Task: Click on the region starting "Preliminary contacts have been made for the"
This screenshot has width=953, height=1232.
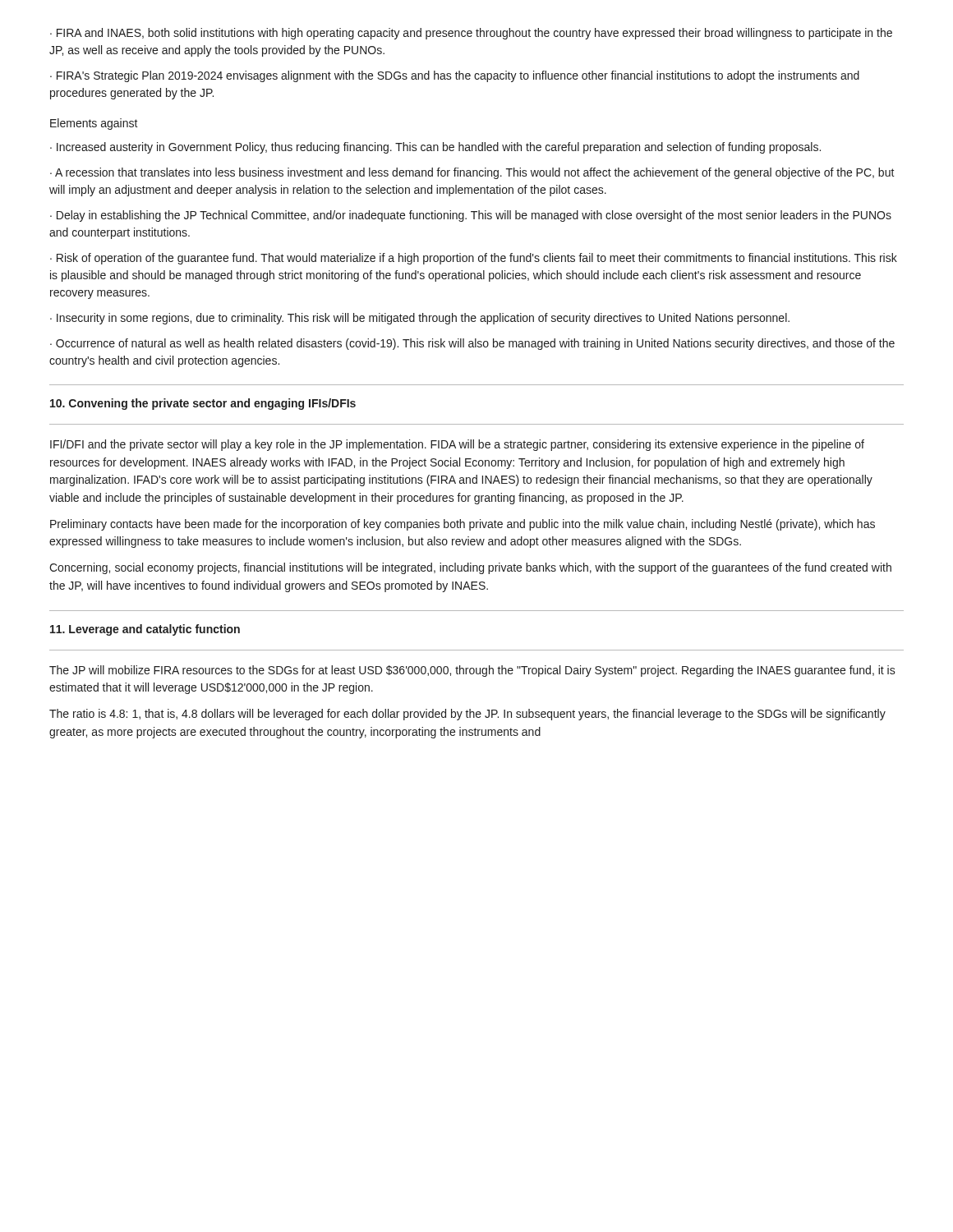Action: tap(462, 533)
